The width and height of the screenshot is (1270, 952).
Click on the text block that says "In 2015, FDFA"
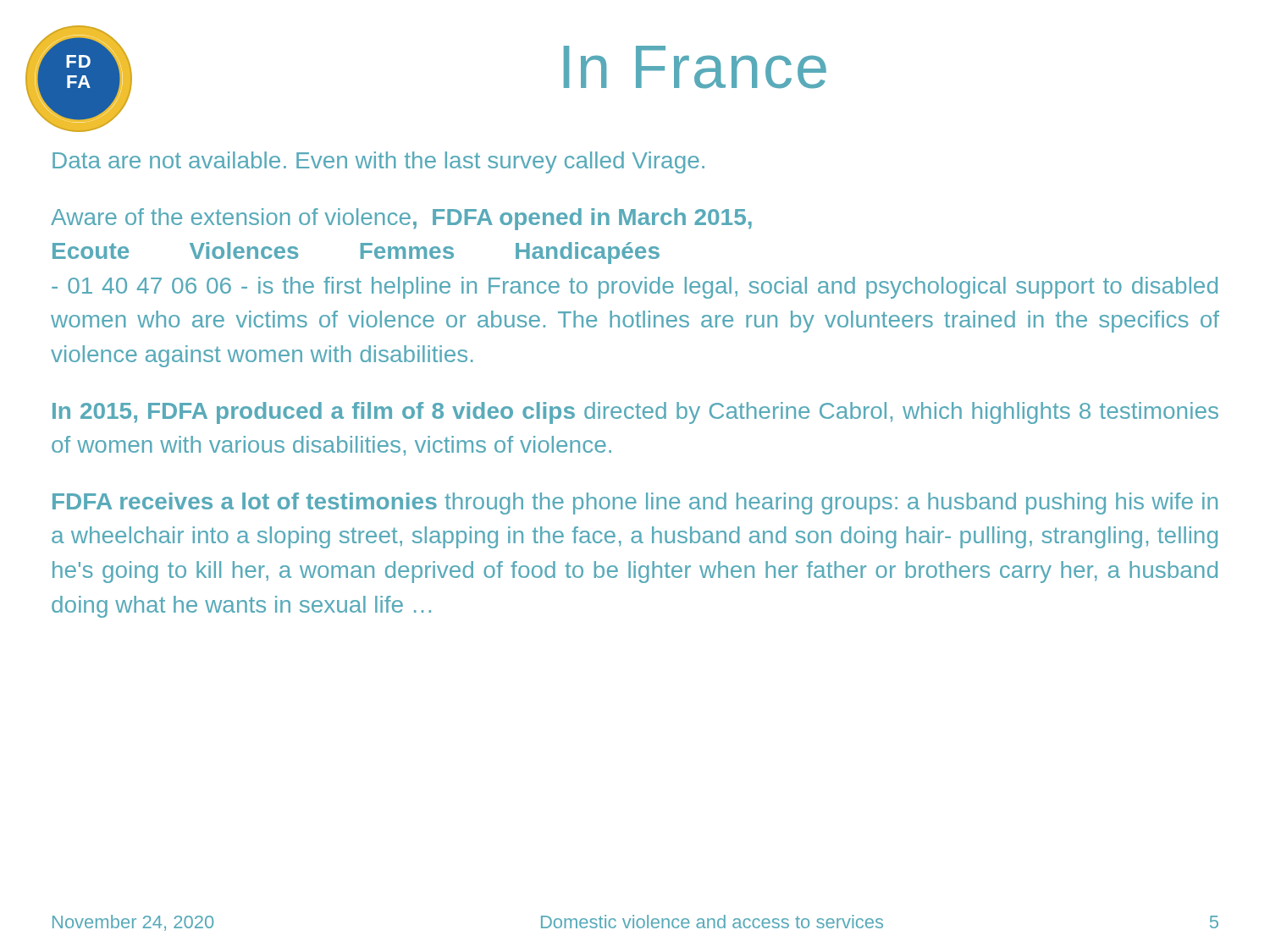[635, 428]
